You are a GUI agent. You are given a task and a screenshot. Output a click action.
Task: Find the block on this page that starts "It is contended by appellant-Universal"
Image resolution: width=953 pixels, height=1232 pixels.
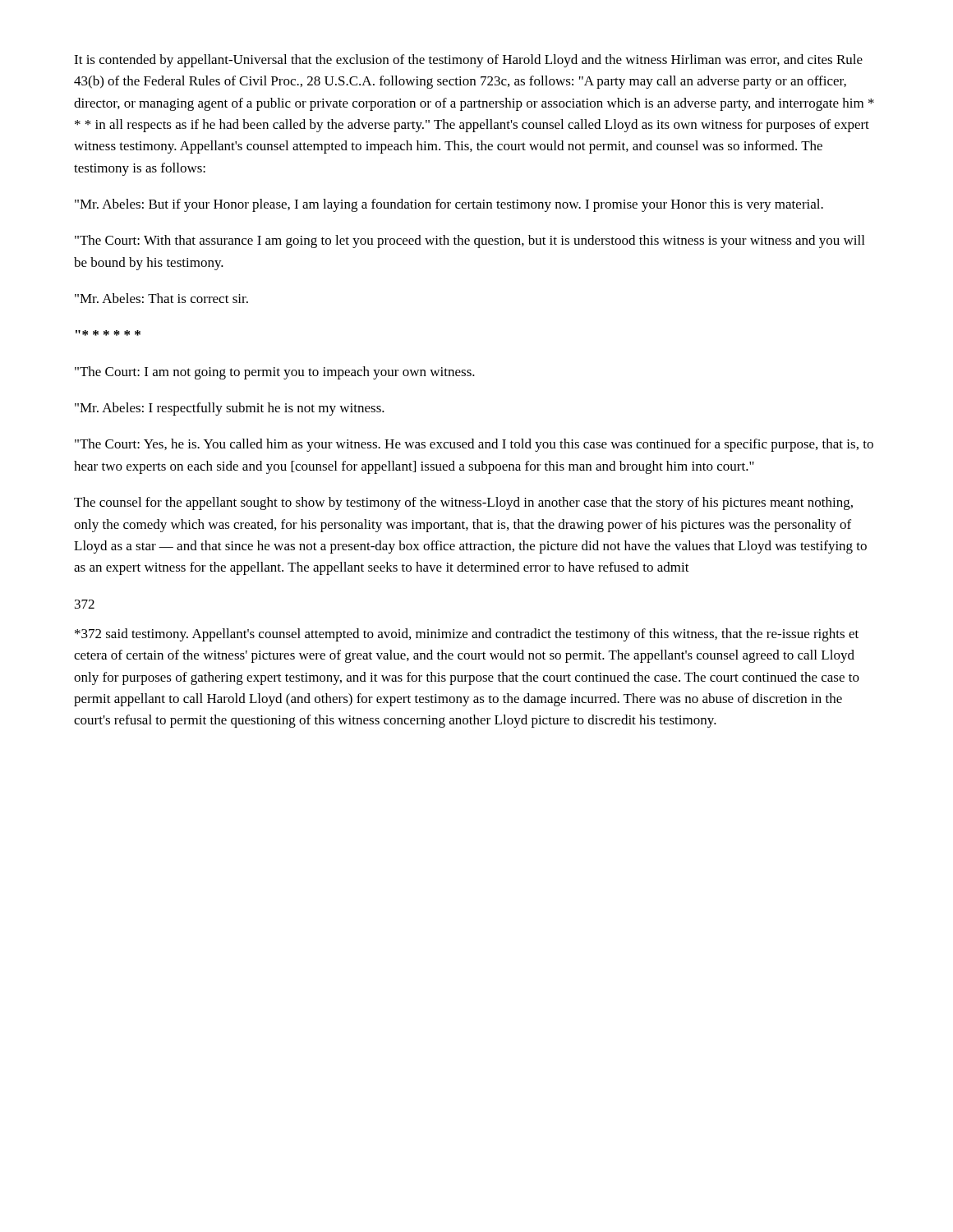point(474,114)
